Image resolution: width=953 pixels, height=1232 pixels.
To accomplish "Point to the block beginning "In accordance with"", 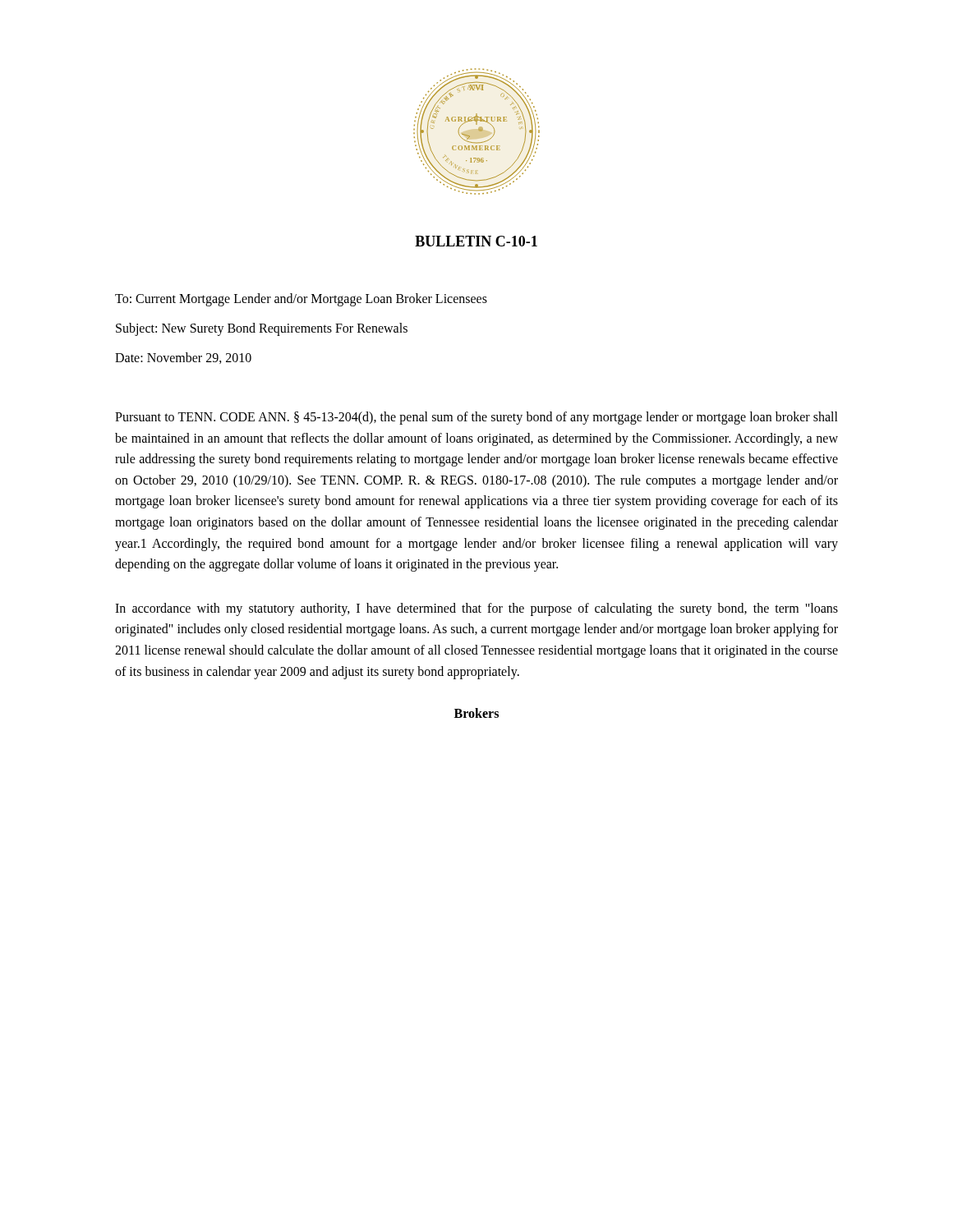I will pyautogui.click(x=476, y=640).
